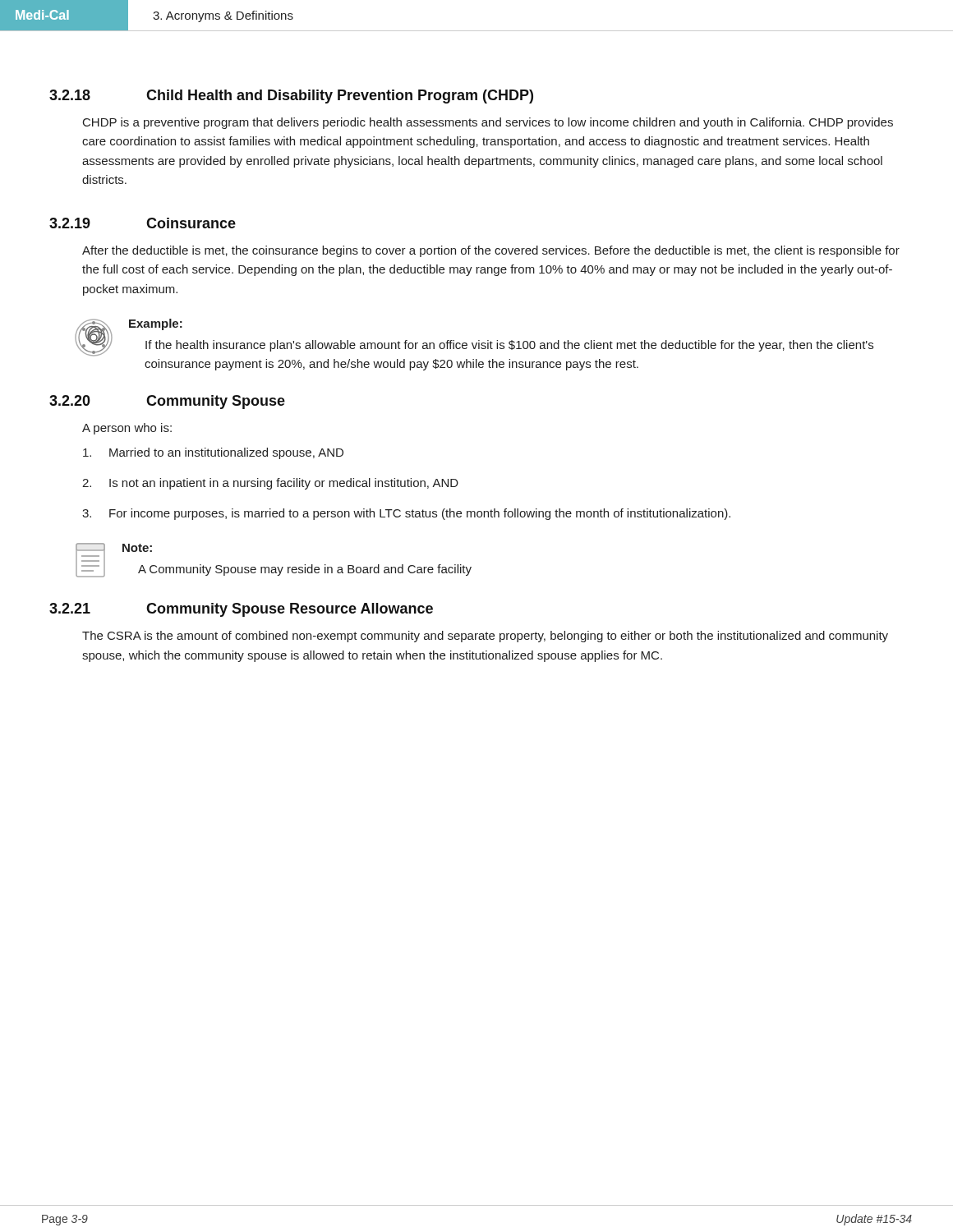Find "3.2.21 Community Spouse Resource Allowance" on this page
The height and width of the screenshot is (1232, 953).
(241, 609)
